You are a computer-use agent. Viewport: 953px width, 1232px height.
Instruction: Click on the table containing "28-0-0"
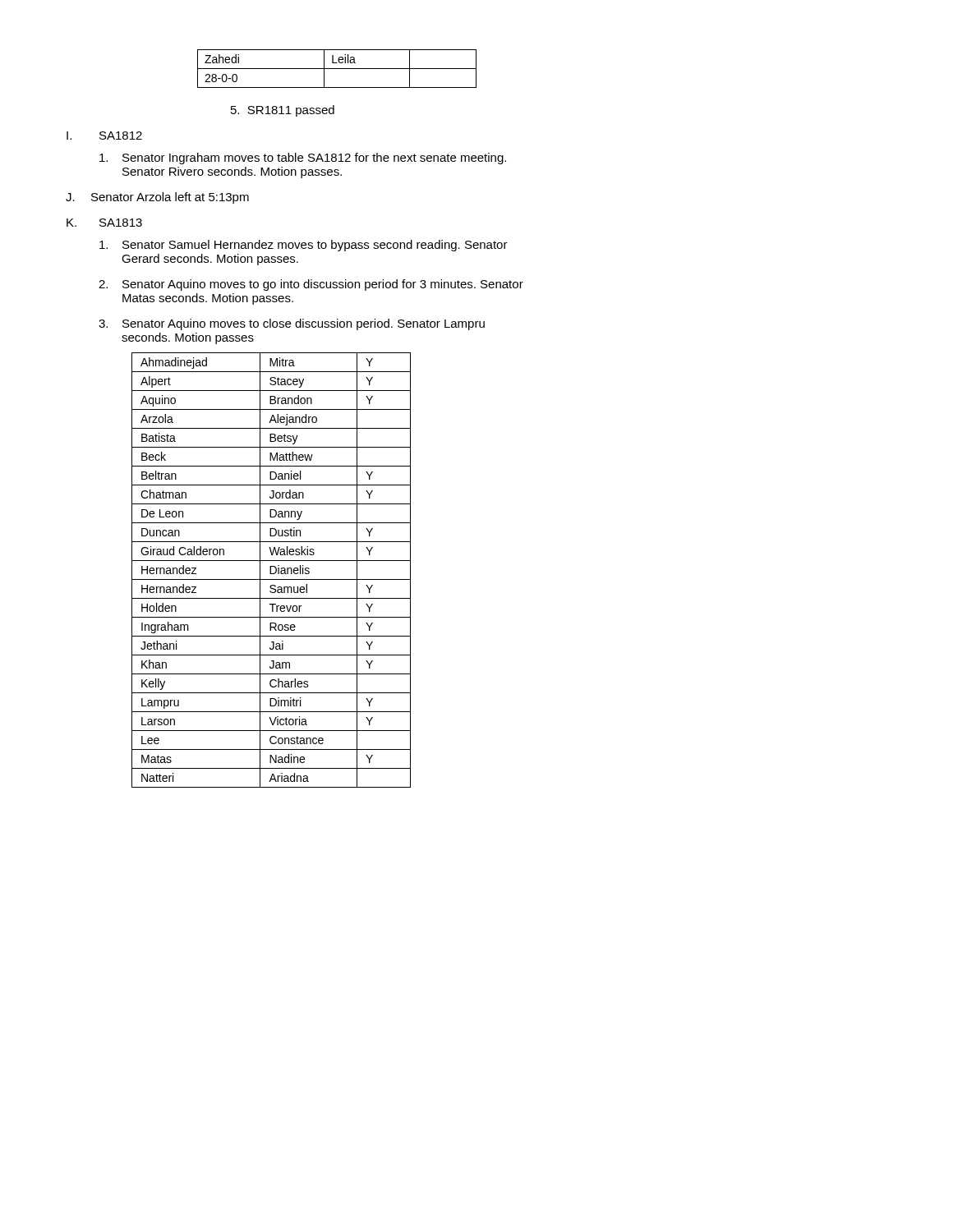(x=542, y=69)
